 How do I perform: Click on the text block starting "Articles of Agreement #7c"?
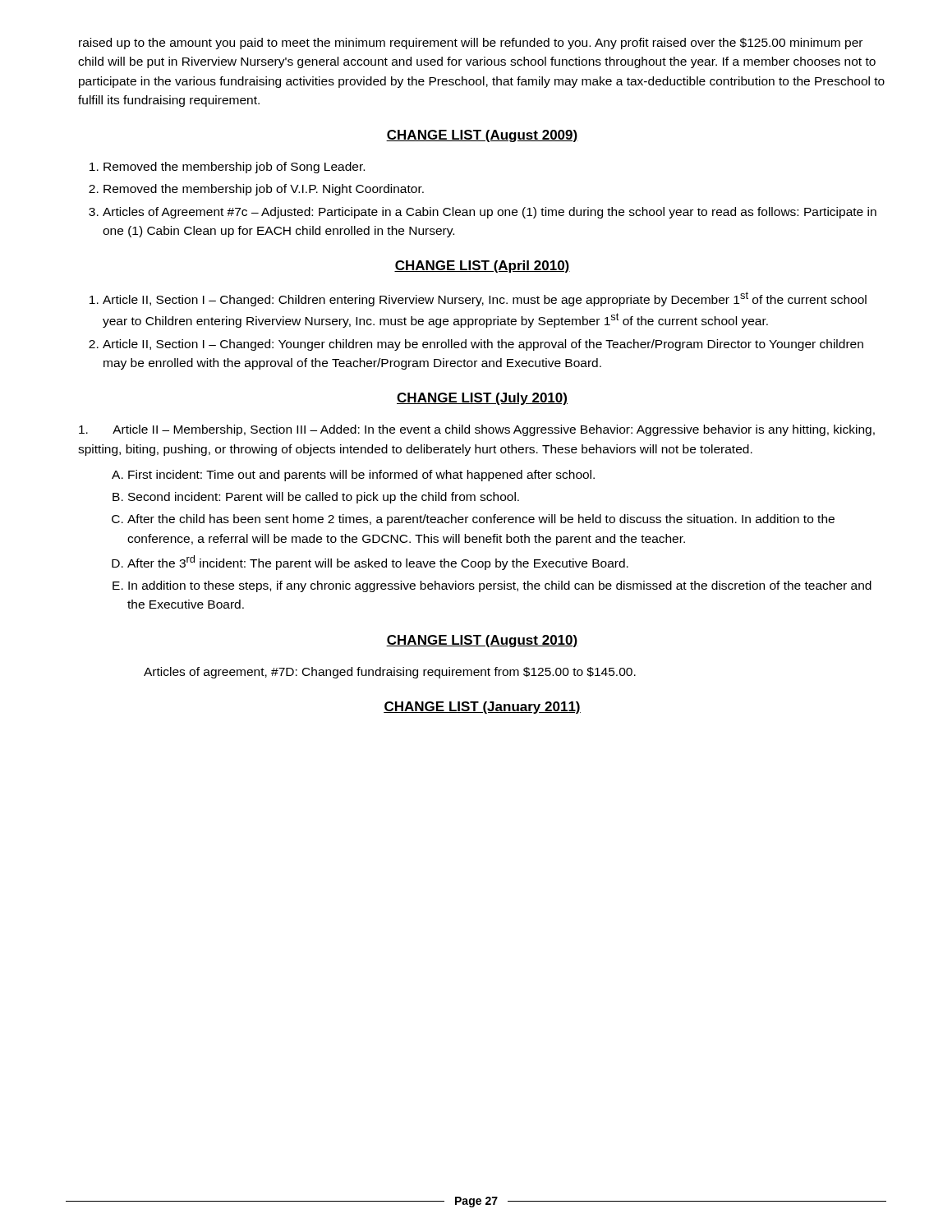(490, 221)
